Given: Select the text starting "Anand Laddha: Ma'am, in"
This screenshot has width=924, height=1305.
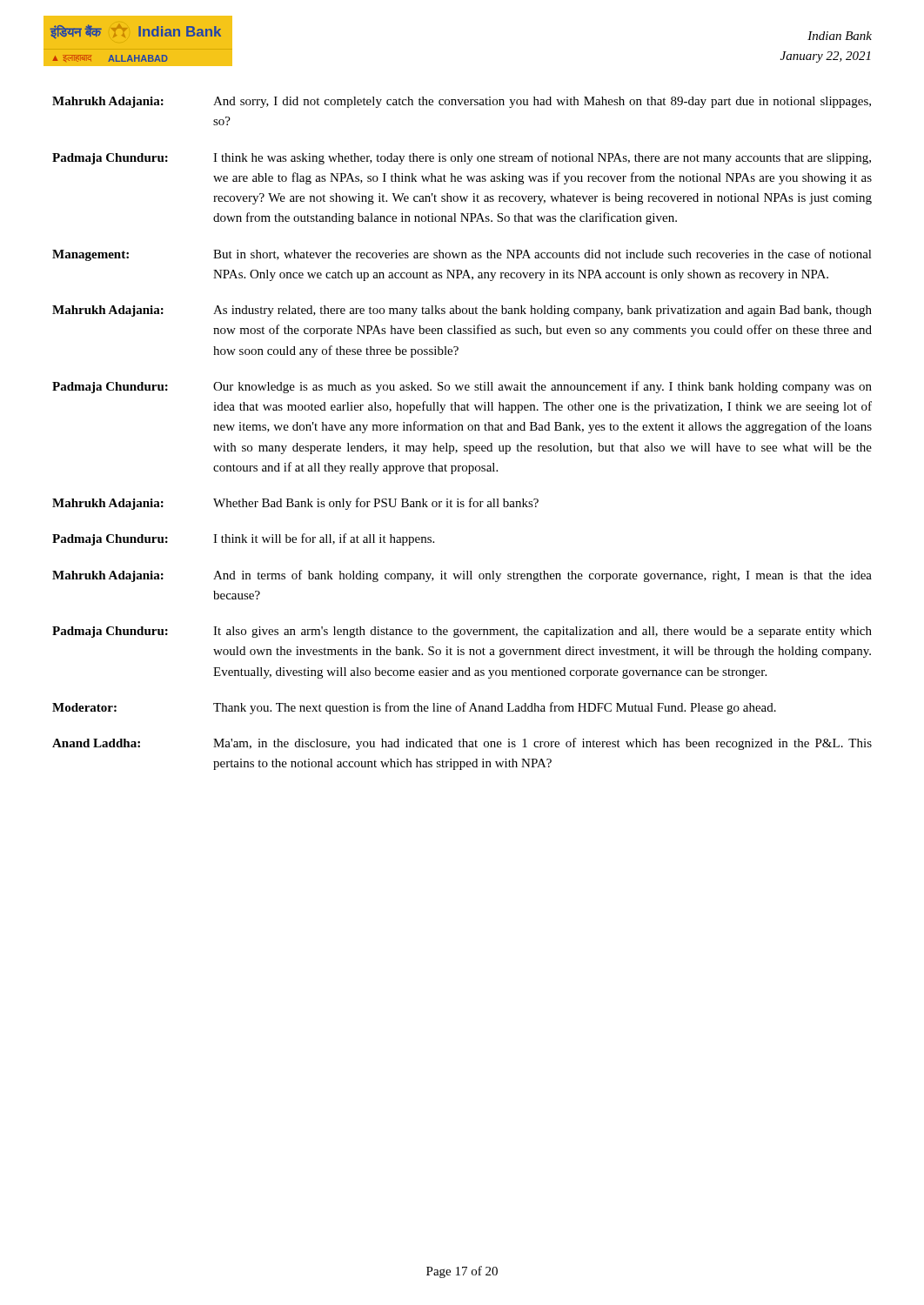Looking at the screenshot, I should (x=462, y=754).
